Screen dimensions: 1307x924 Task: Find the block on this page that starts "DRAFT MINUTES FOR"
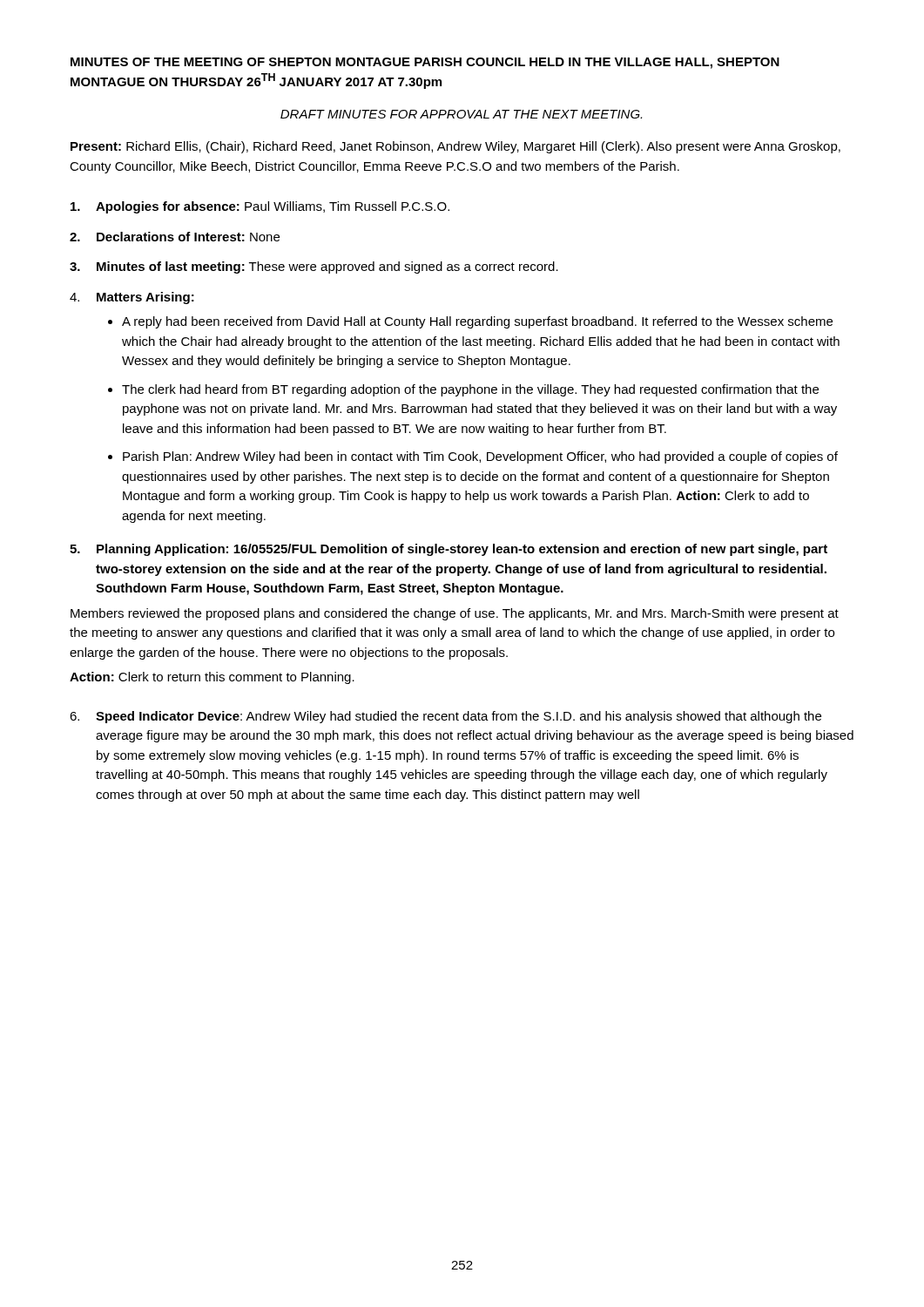pos(462,114)
